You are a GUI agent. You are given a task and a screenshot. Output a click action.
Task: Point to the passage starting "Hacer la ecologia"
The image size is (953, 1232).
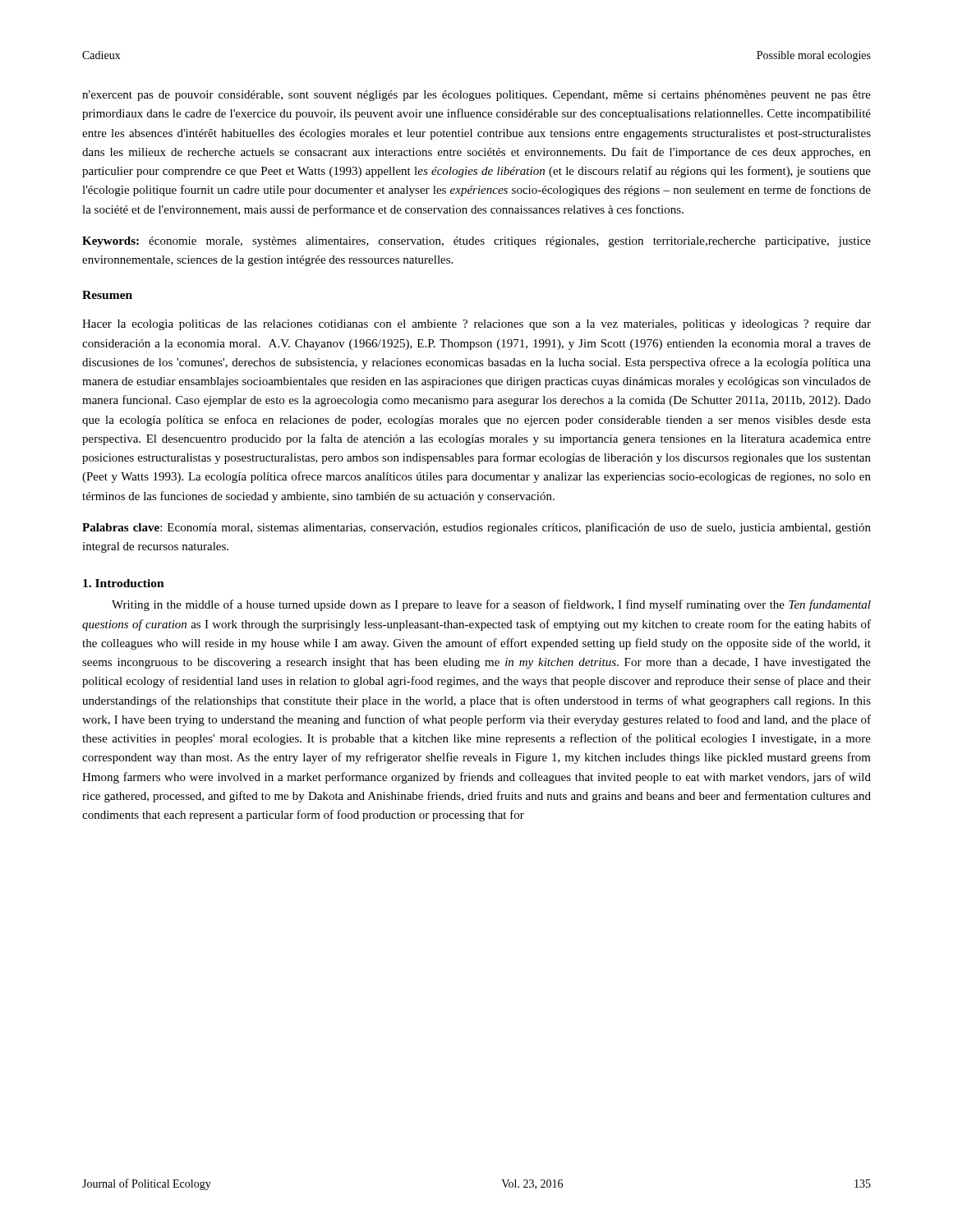point(476,410)
